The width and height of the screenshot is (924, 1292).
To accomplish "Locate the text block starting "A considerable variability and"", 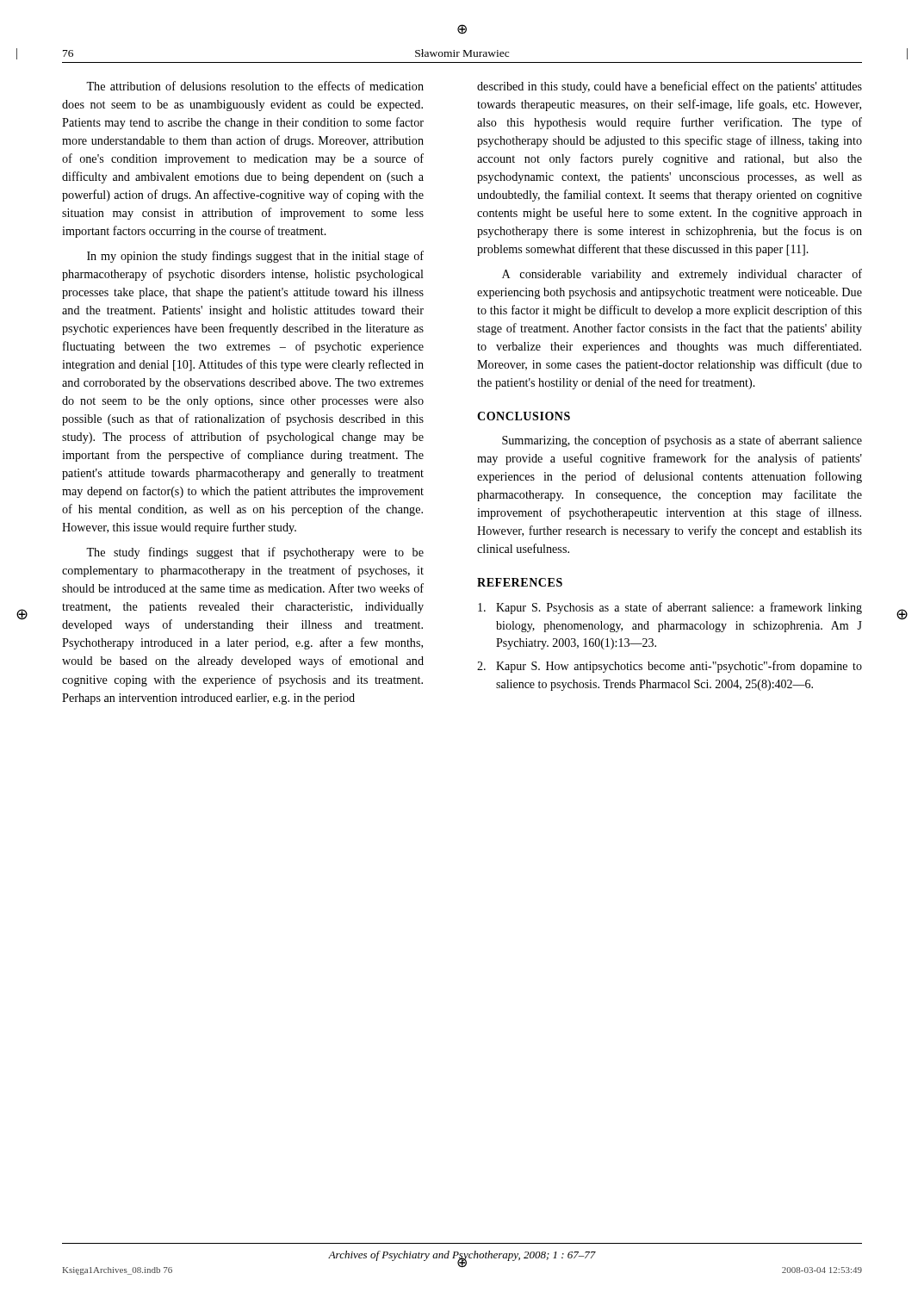I will [x=670, y=329].
